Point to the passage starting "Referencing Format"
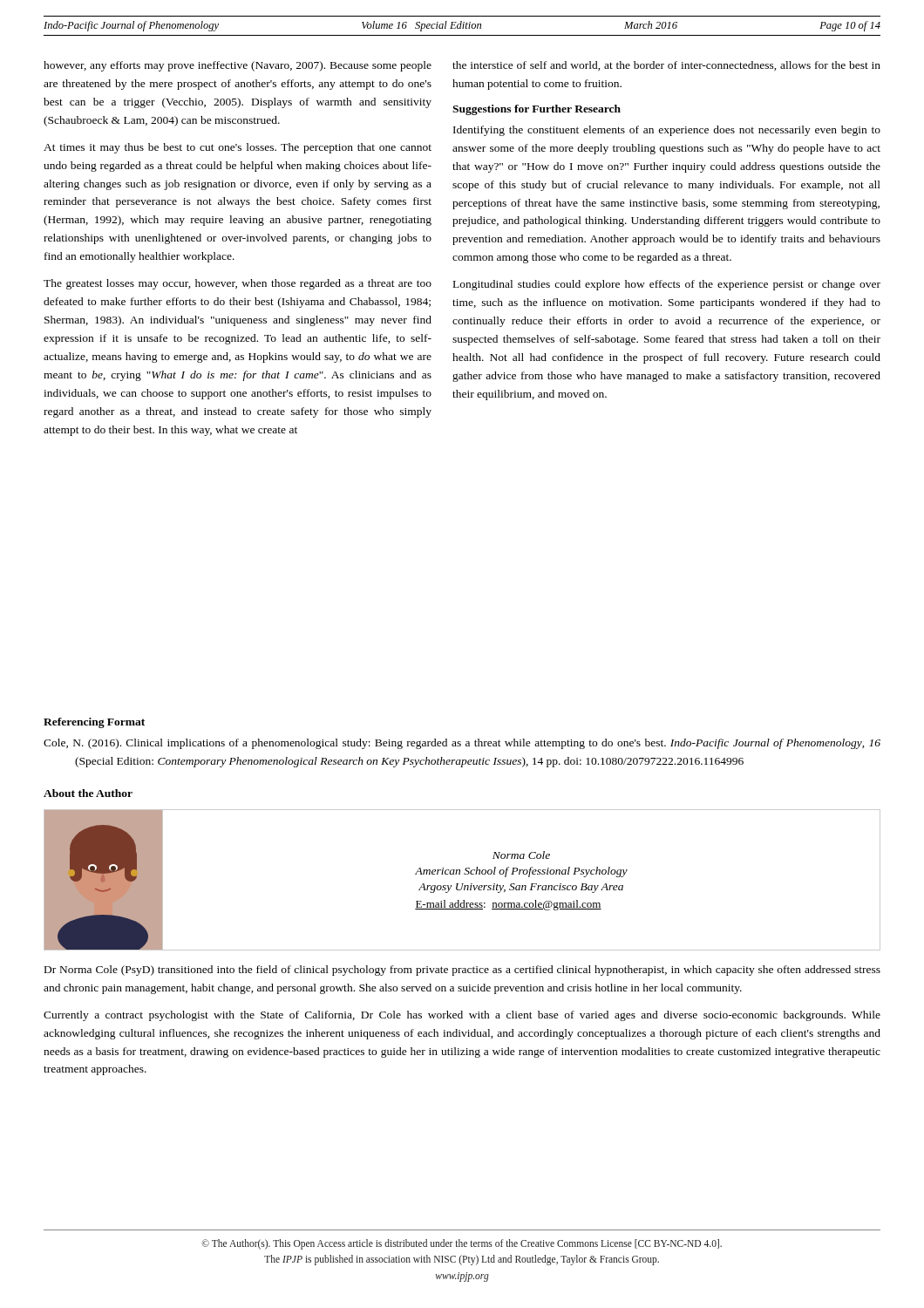Viewport: 924px width, 1308px height. pyautogui.click(x=94, y=722)
